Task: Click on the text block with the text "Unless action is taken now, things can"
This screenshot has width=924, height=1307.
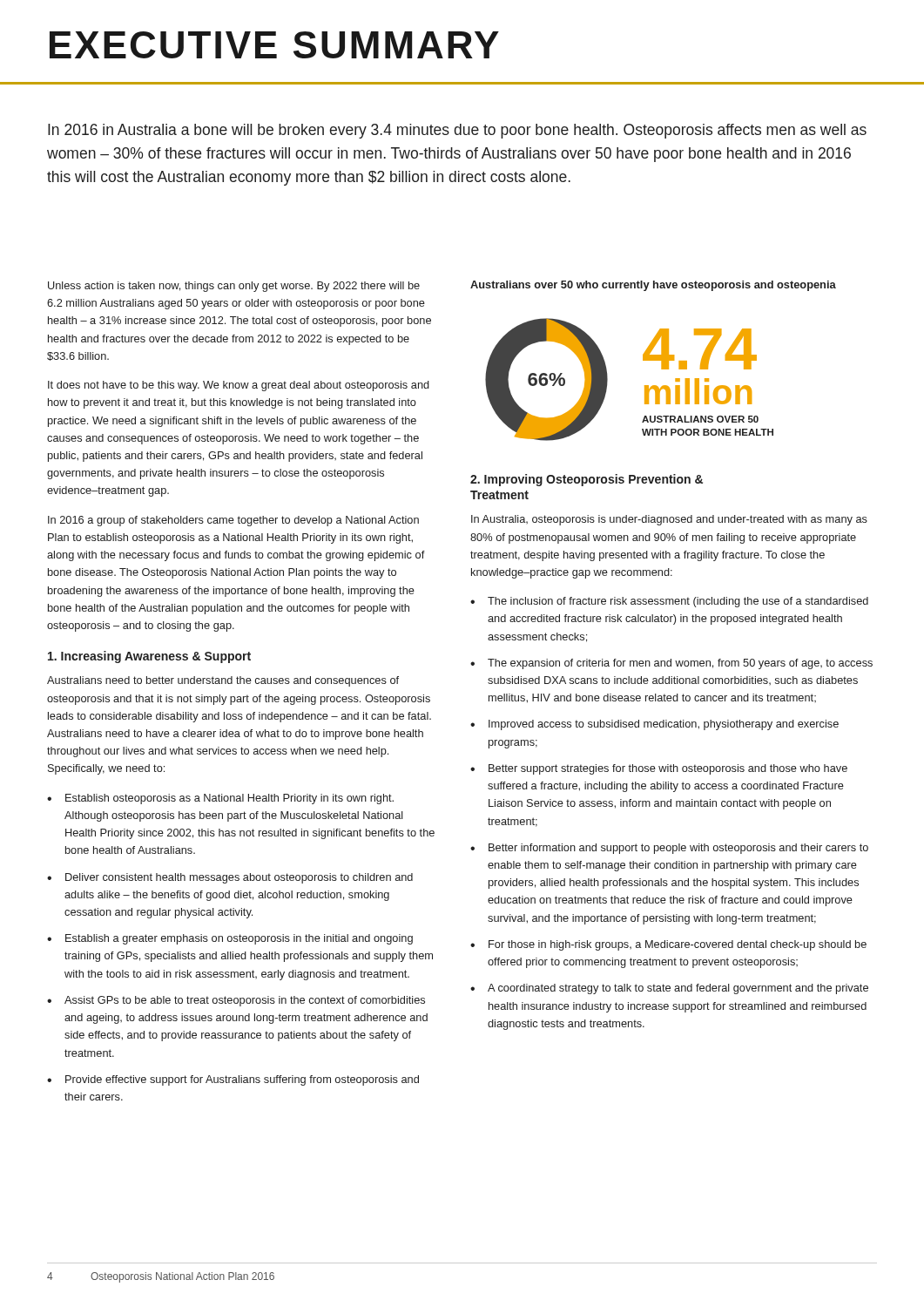Action: click(x=242, y=321)
